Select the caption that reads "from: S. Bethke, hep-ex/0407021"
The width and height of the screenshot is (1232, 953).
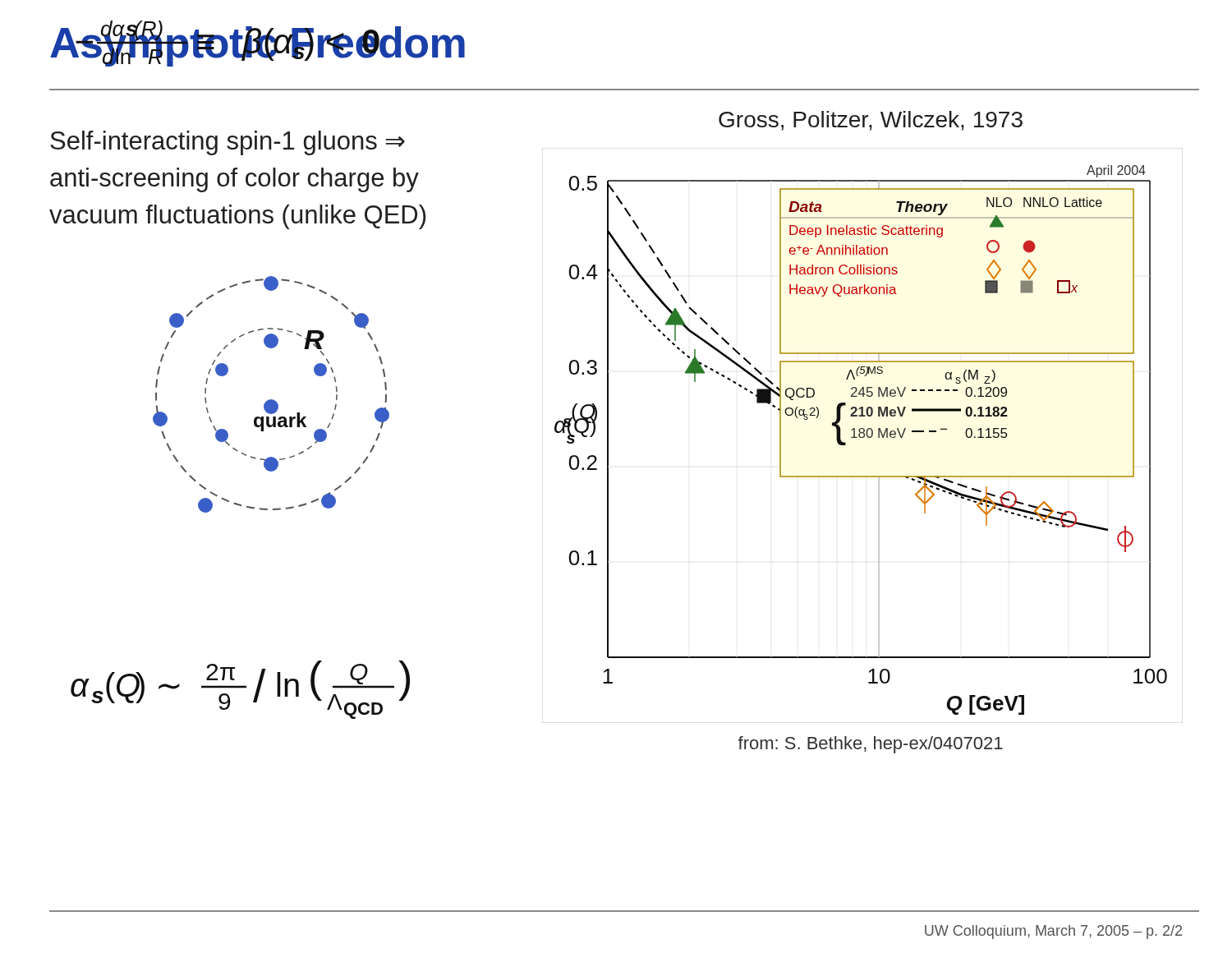tap(871, 743)
